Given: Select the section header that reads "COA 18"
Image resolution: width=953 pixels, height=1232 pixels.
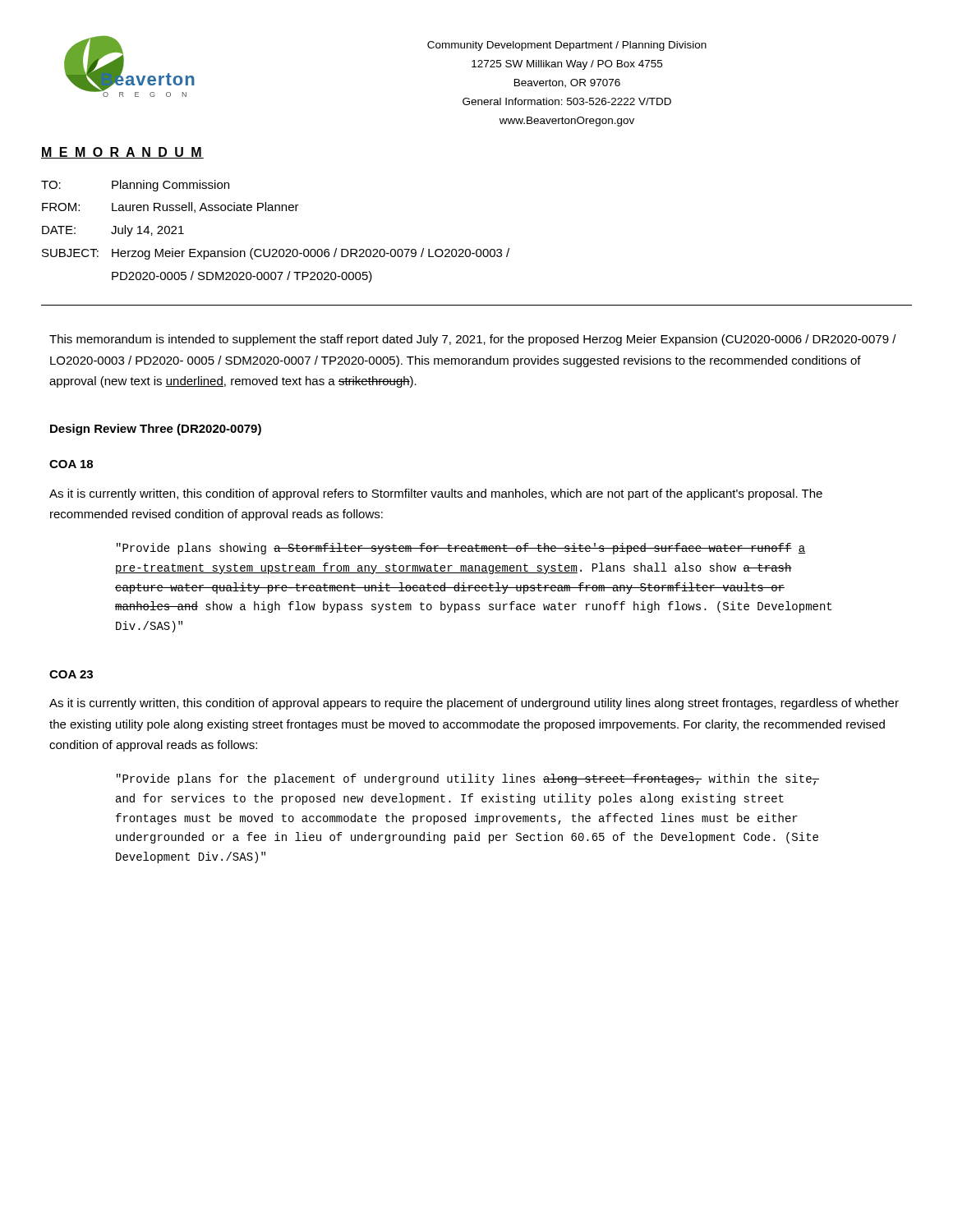Looking at the screenshot, I should [71, 464].
